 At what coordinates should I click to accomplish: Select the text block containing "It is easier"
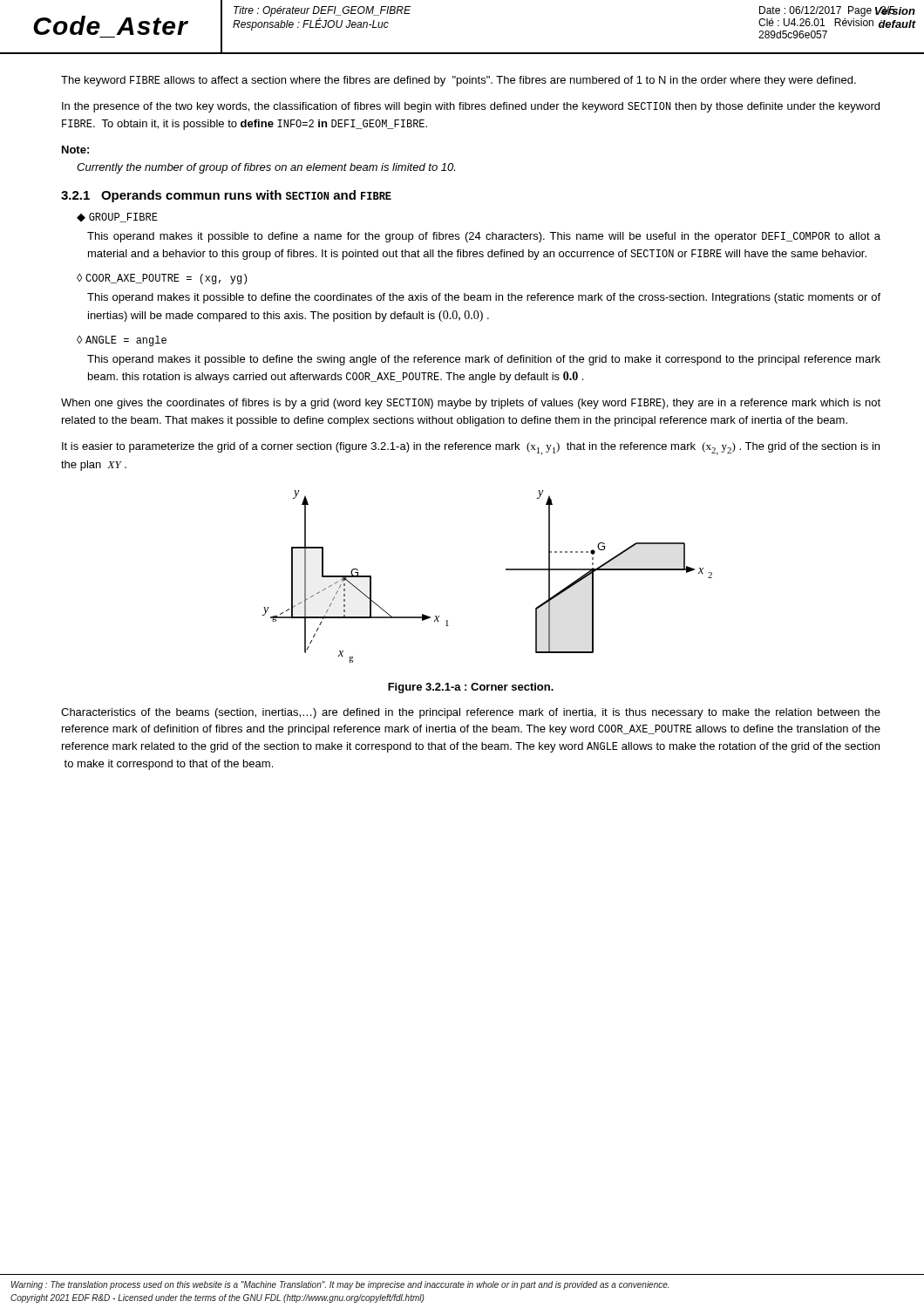pyautogui.click(x=471, y=455)
